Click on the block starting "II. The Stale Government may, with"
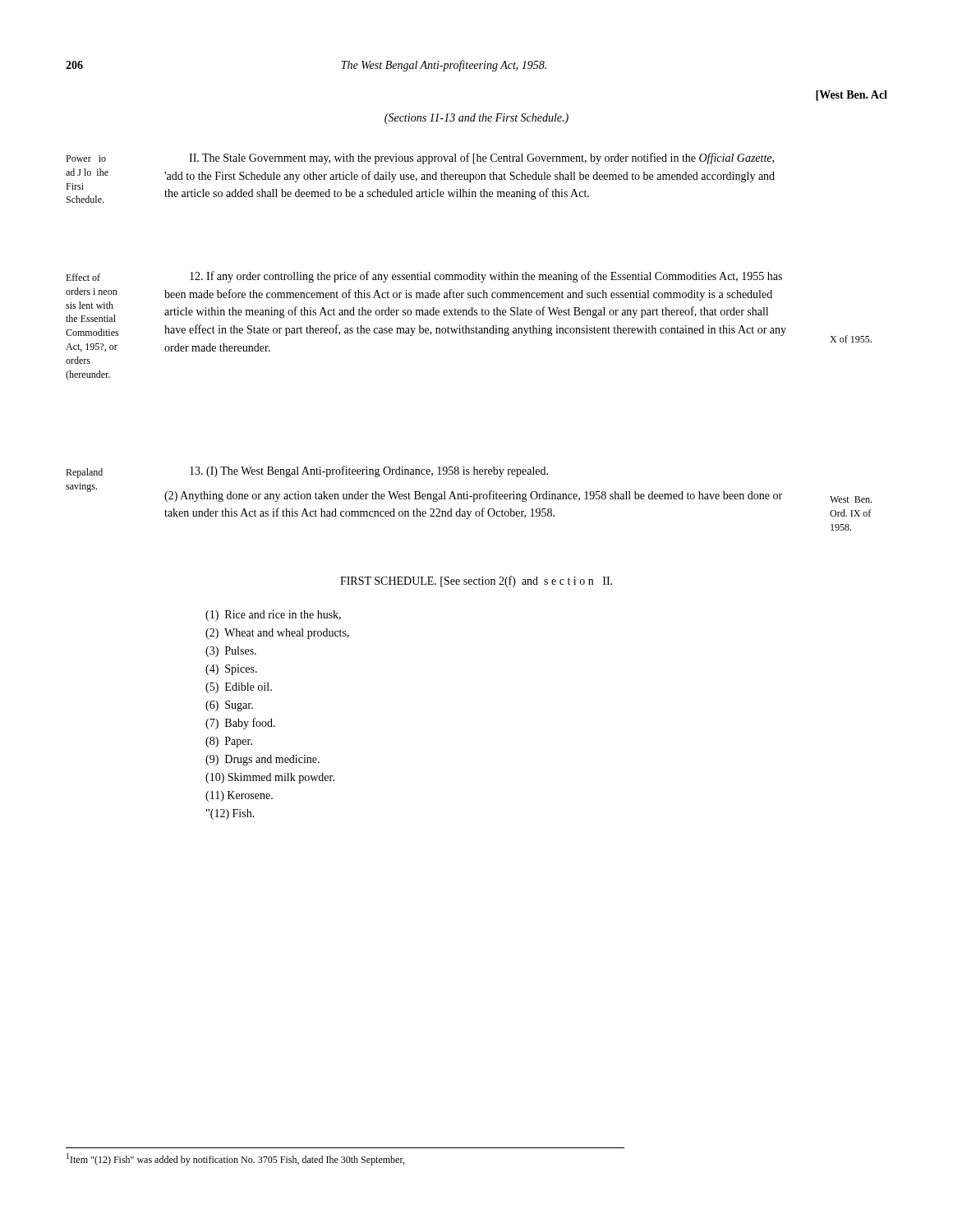This screenshot has height=1232, width=953. [476, 176]
